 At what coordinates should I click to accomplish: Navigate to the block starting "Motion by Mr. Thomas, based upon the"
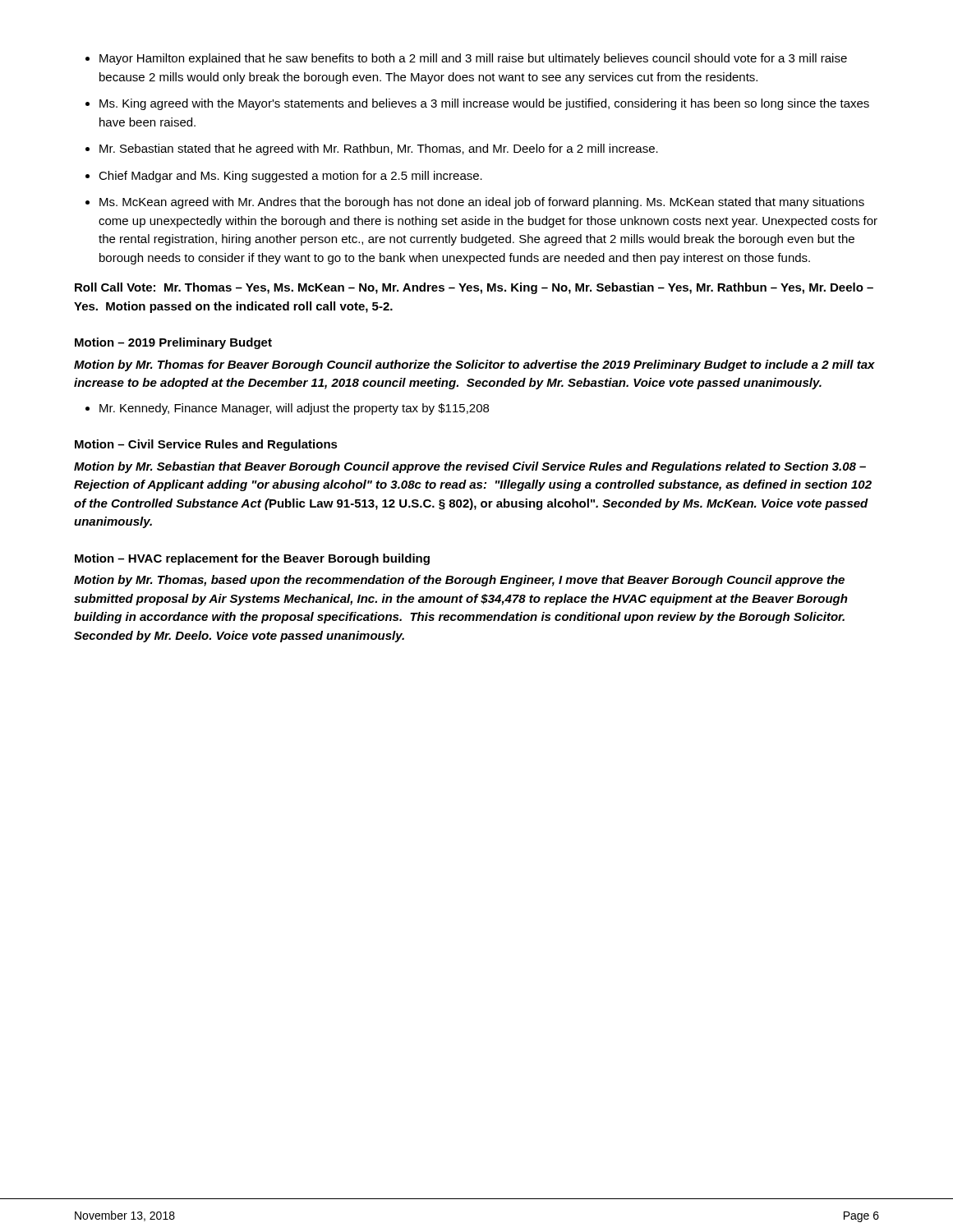[461, 607]
